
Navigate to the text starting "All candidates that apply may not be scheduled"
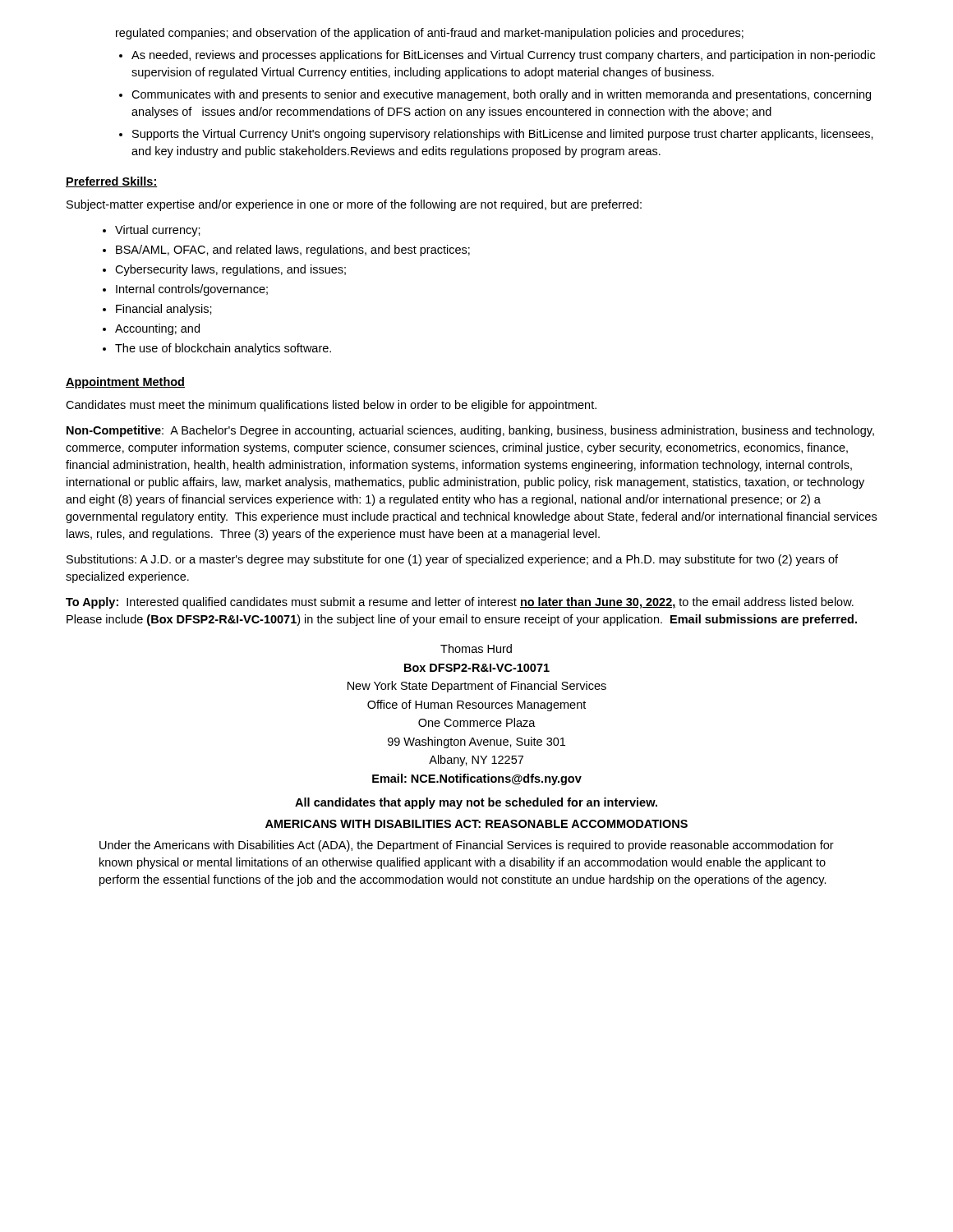476,803
